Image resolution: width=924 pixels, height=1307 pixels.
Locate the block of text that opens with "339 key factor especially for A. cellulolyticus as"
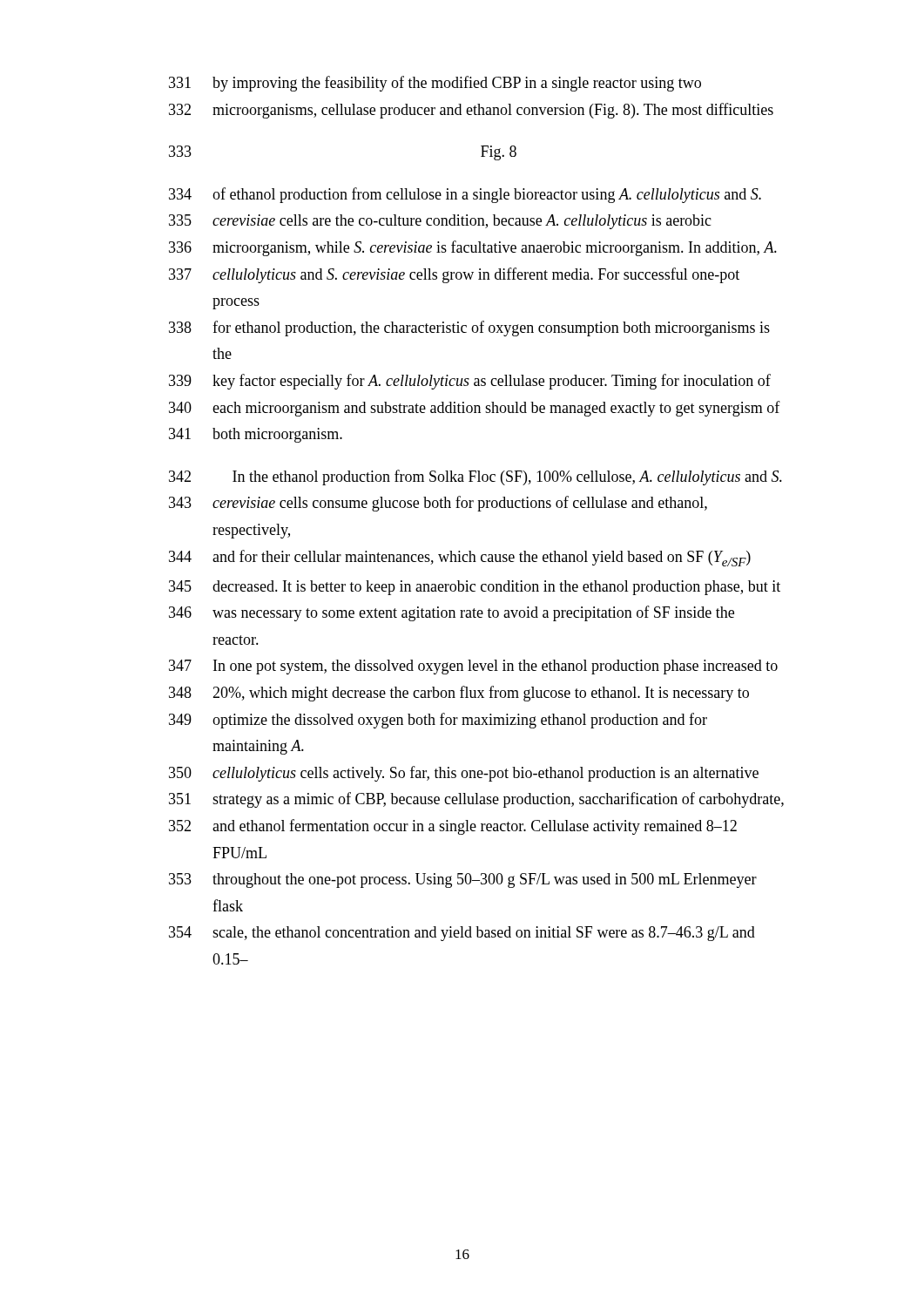tap(462, 381)
